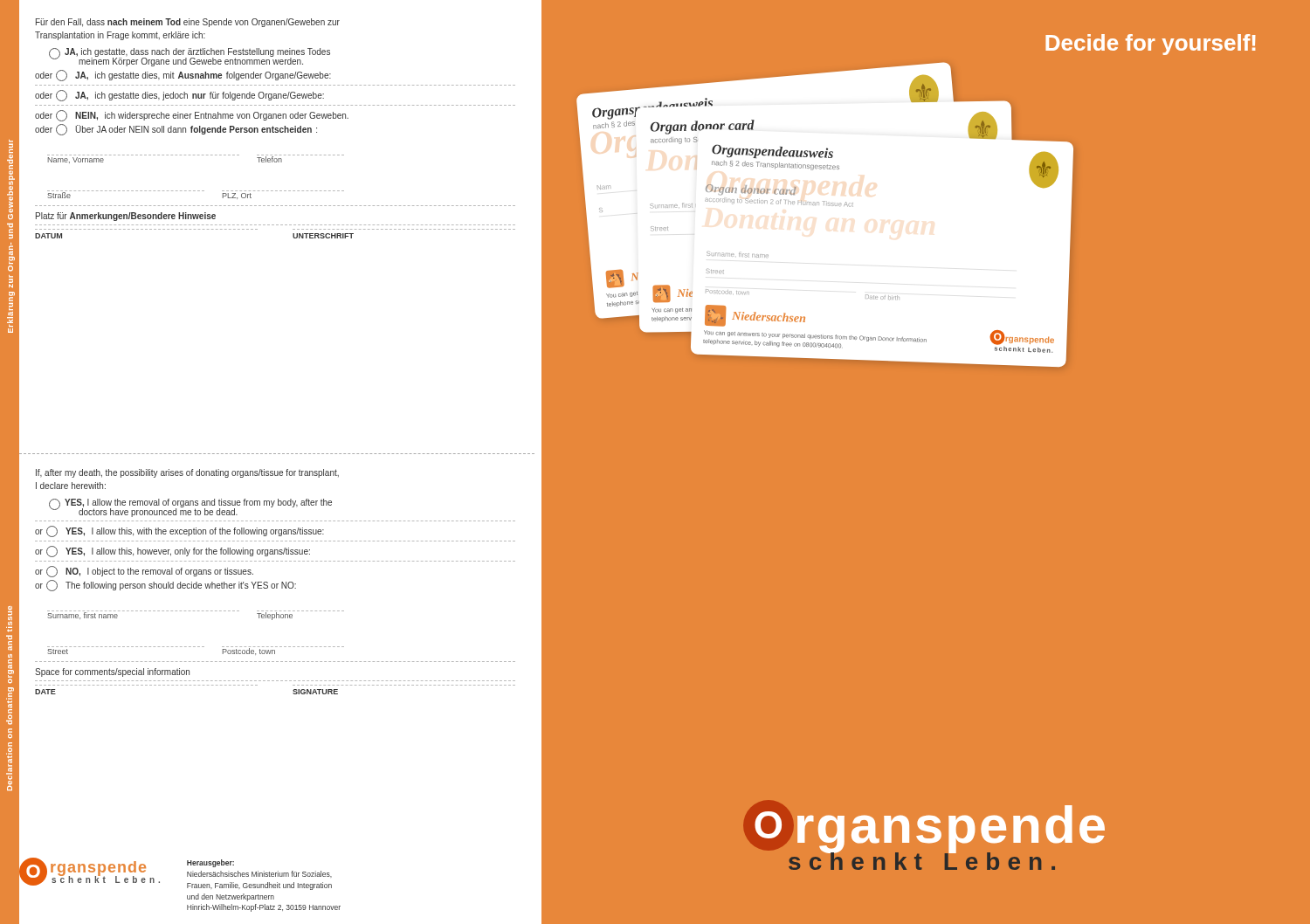
Task: Find the list item containing "YES, I allow the"
Action: (282, 507)
